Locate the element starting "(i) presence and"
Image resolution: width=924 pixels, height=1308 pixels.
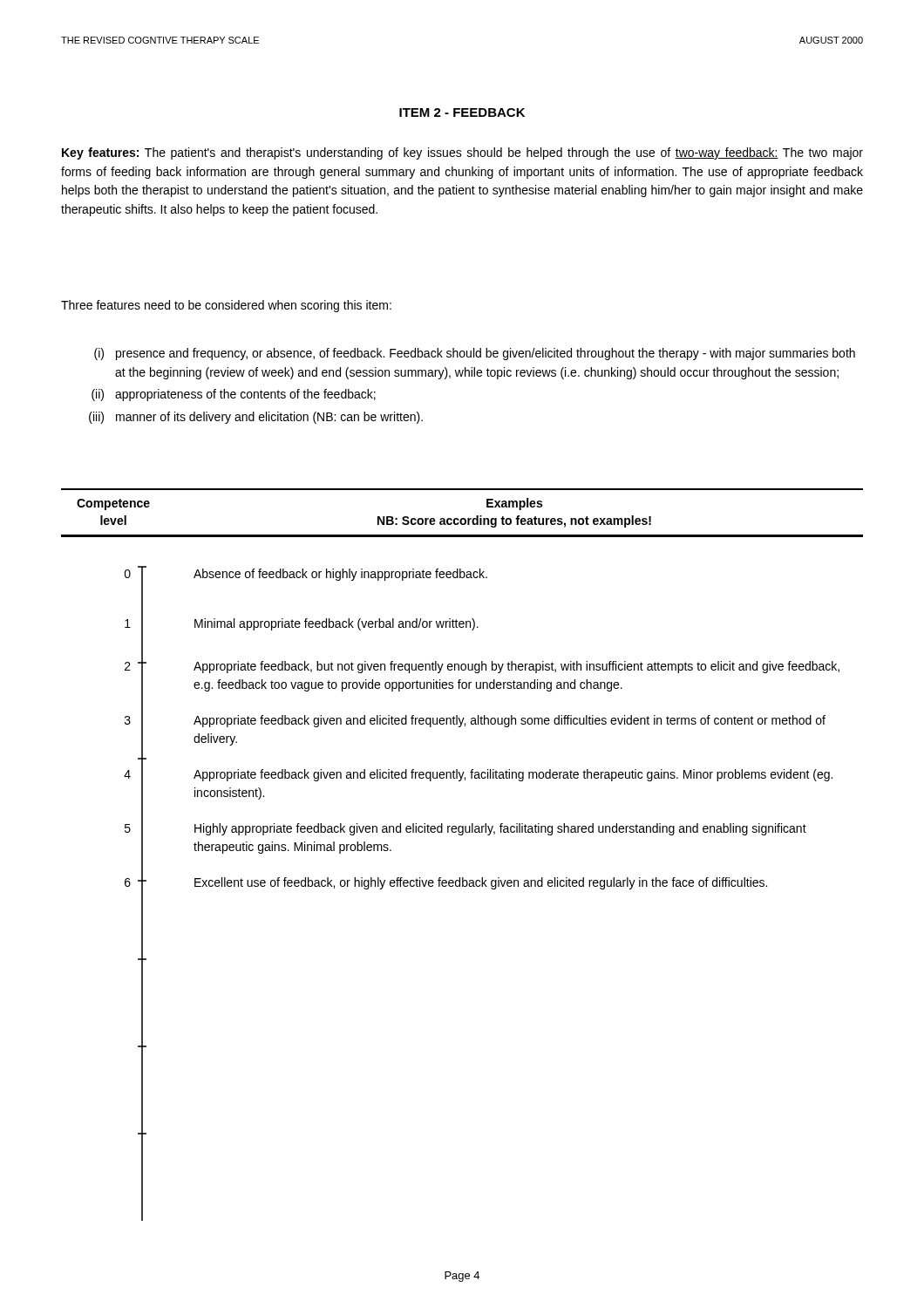(462, 363)
